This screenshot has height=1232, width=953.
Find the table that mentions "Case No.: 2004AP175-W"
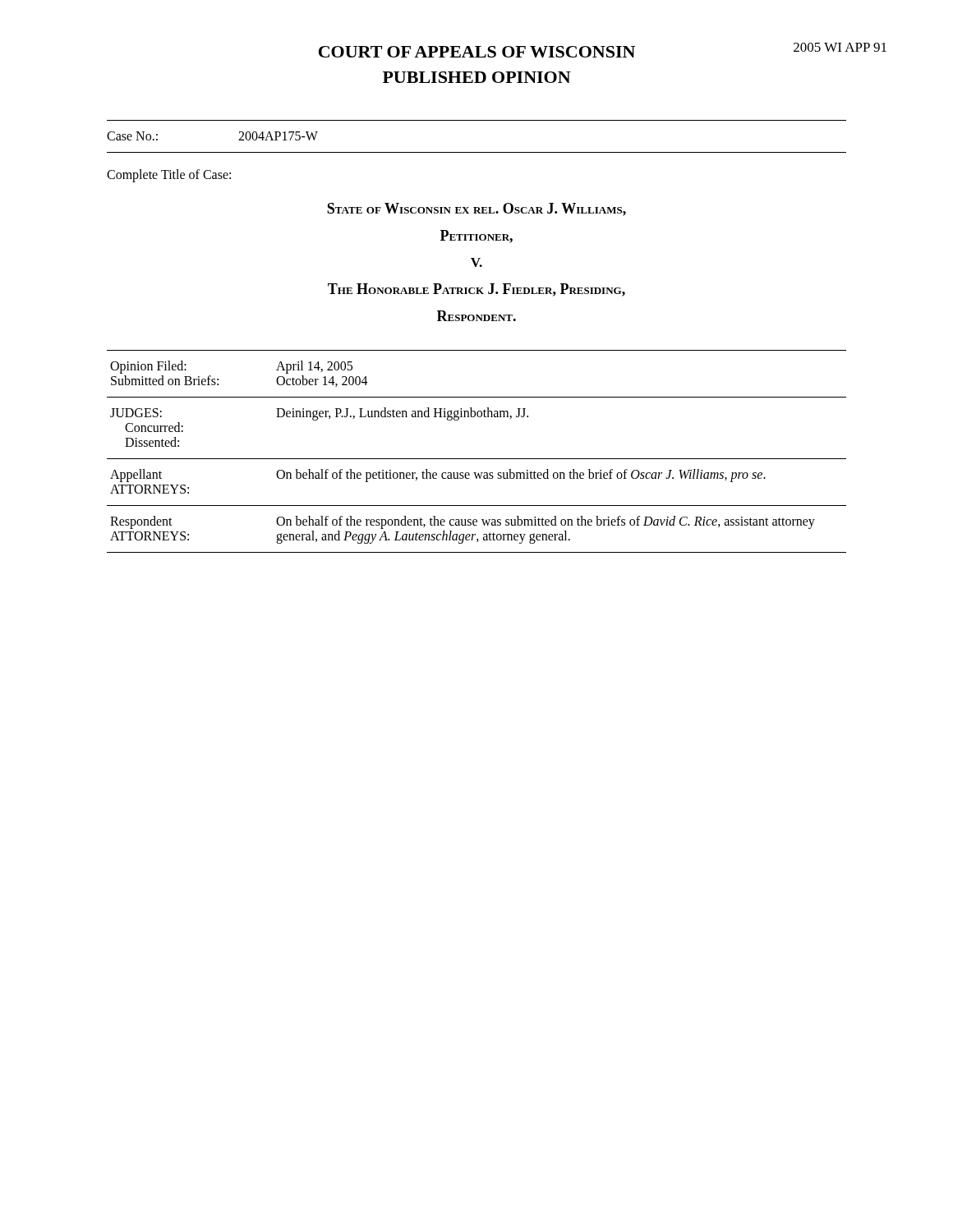click(476, 136)
